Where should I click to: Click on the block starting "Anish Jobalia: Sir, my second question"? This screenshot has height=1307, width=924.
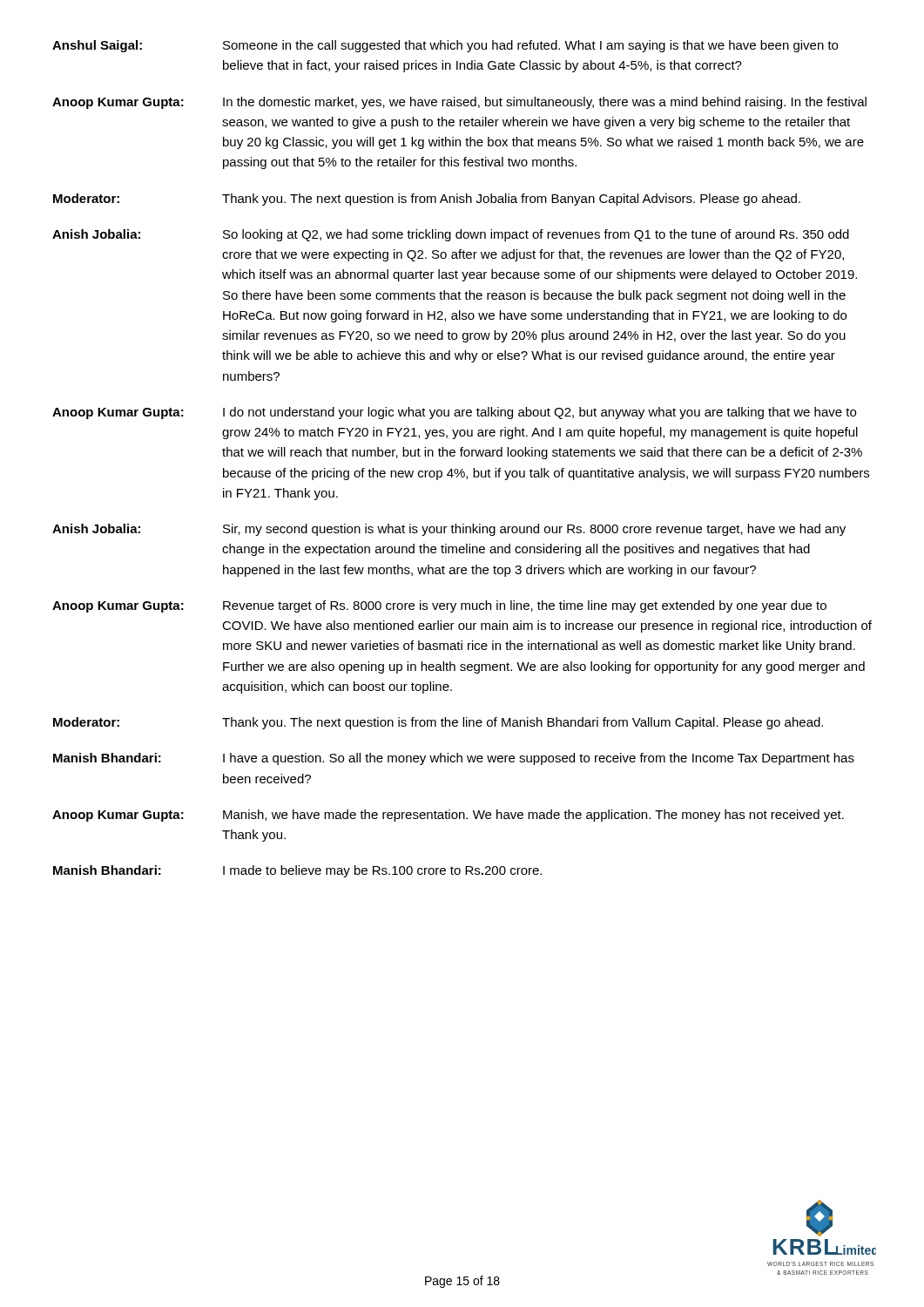[462, 549]
